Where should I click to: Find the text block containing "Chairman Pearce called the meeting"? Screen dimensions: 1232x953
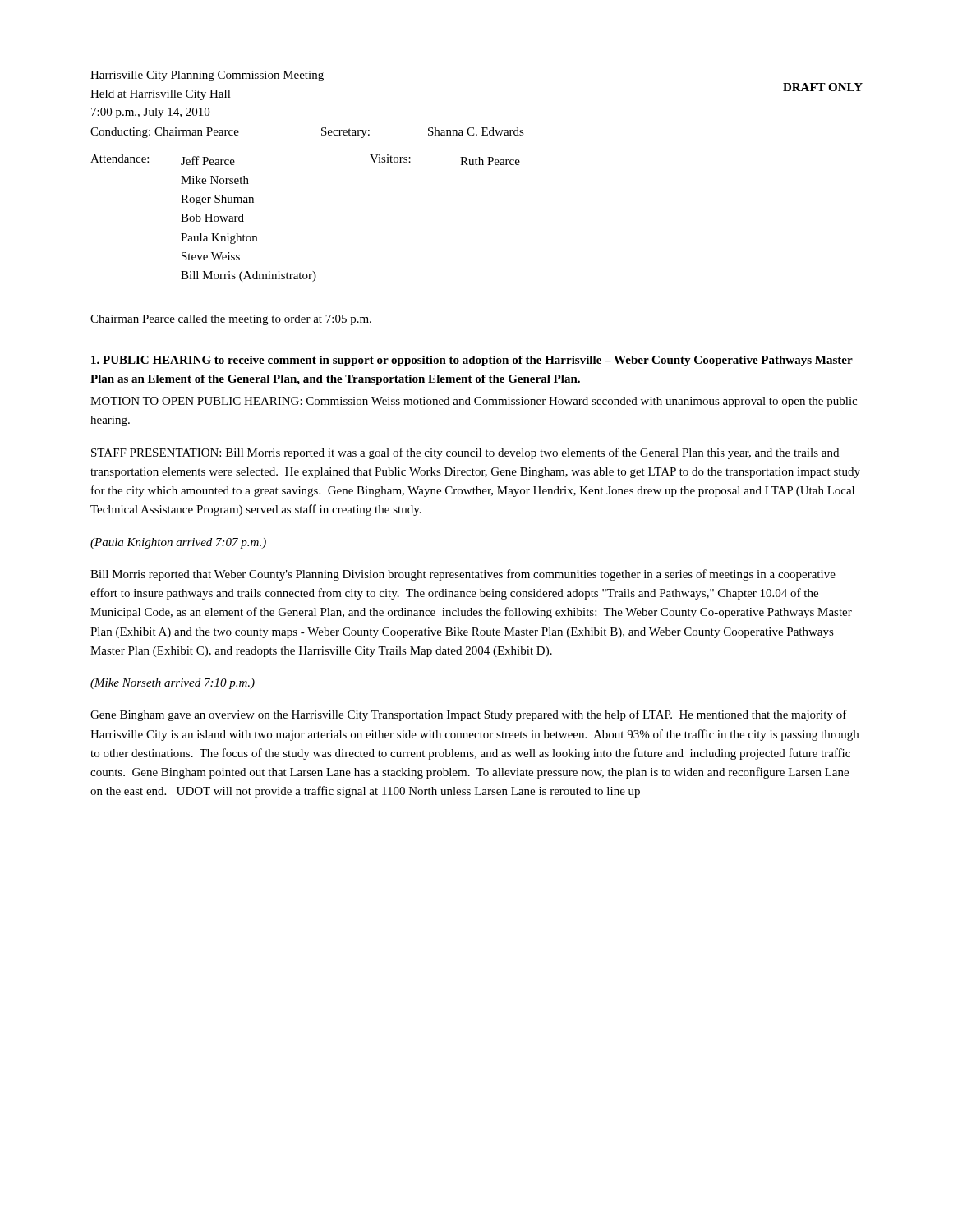(231, 319)
